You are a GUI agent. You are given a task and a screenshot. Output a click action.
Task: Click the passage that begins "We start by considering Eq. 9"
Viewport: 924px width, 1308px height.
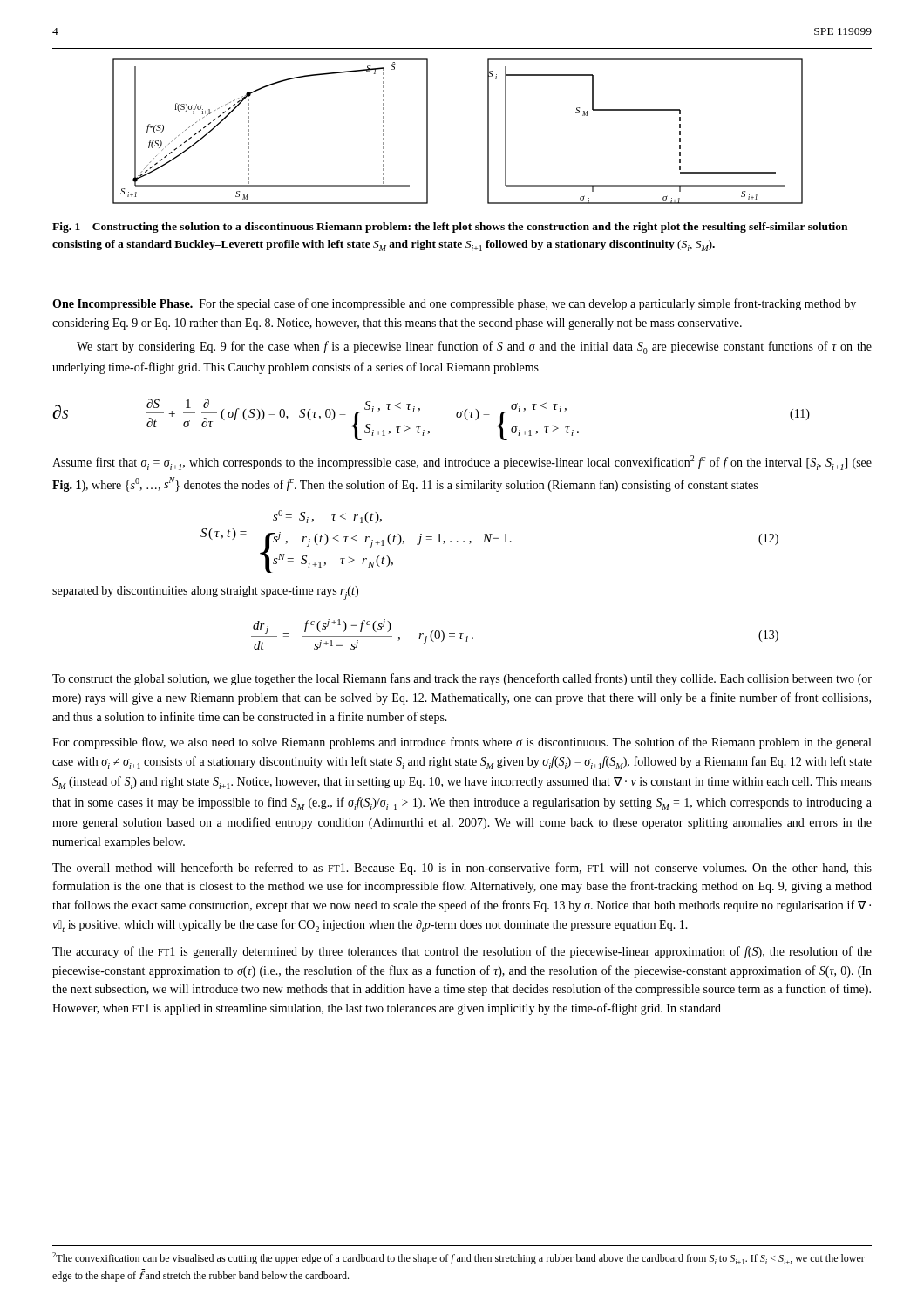[462, 357]
